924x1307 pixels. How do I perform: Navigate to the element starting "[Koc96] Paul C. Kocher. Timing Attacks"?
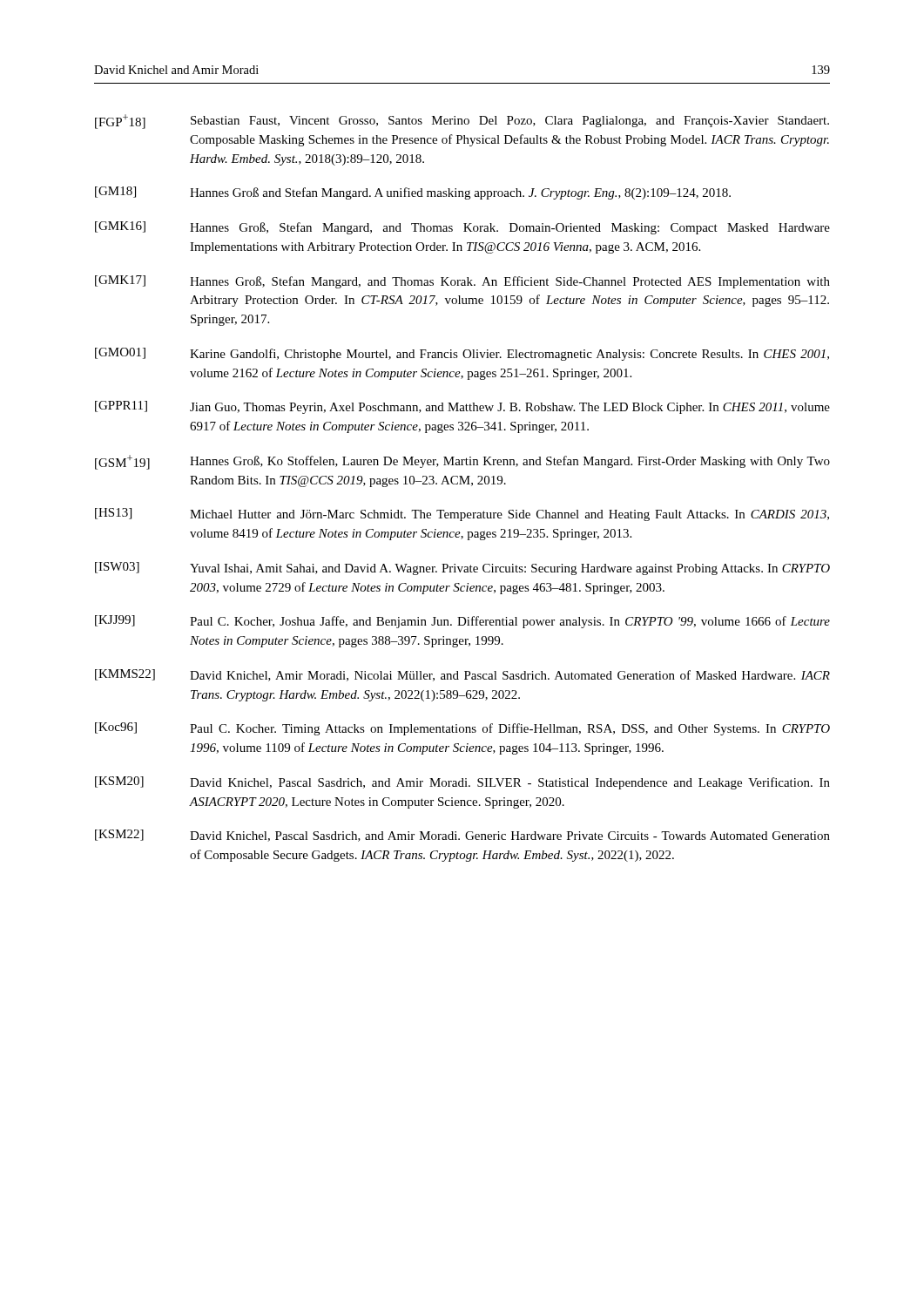pyautogui.click(x=462, y=739)
